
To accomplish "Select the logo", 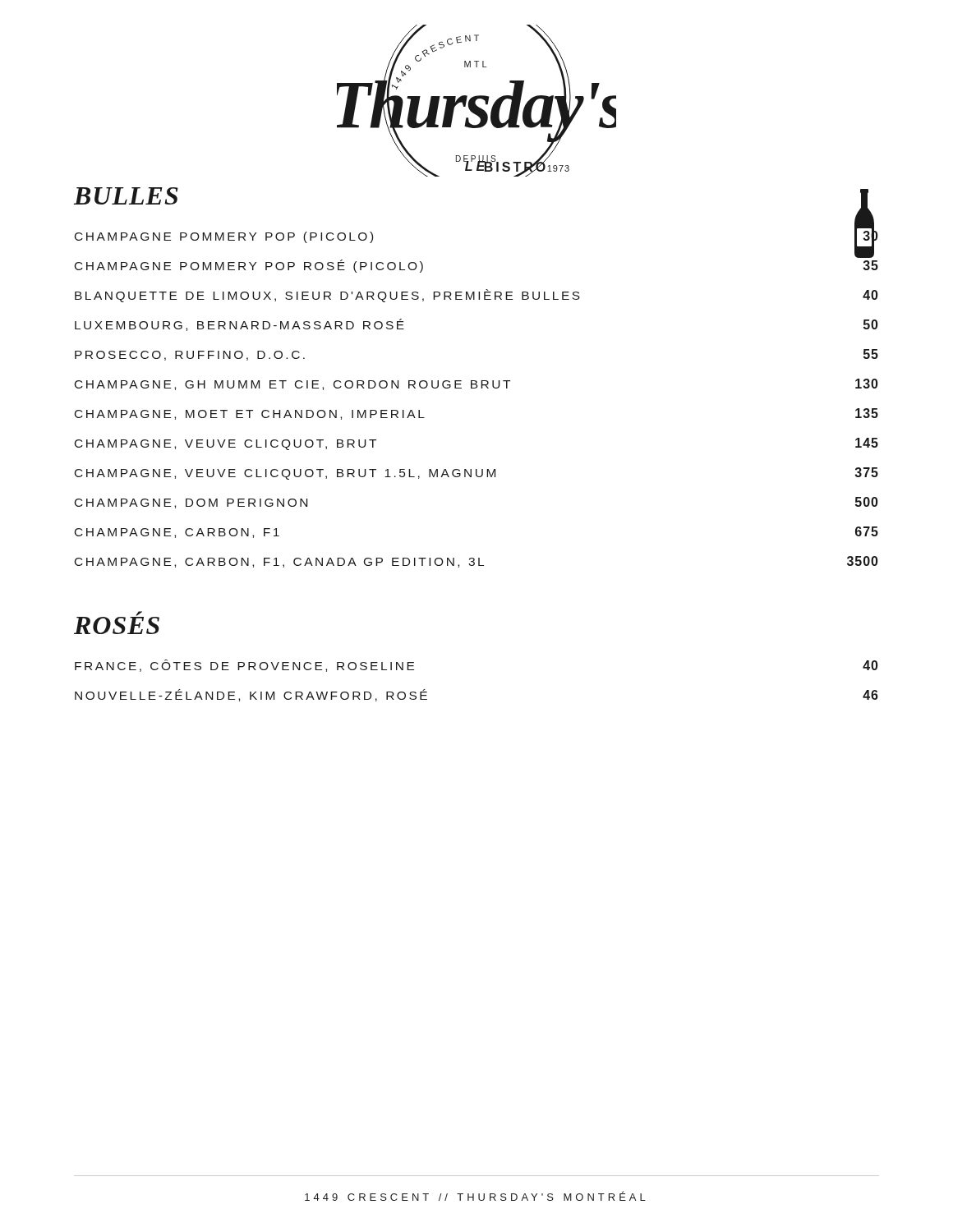I will pos(476,101).
